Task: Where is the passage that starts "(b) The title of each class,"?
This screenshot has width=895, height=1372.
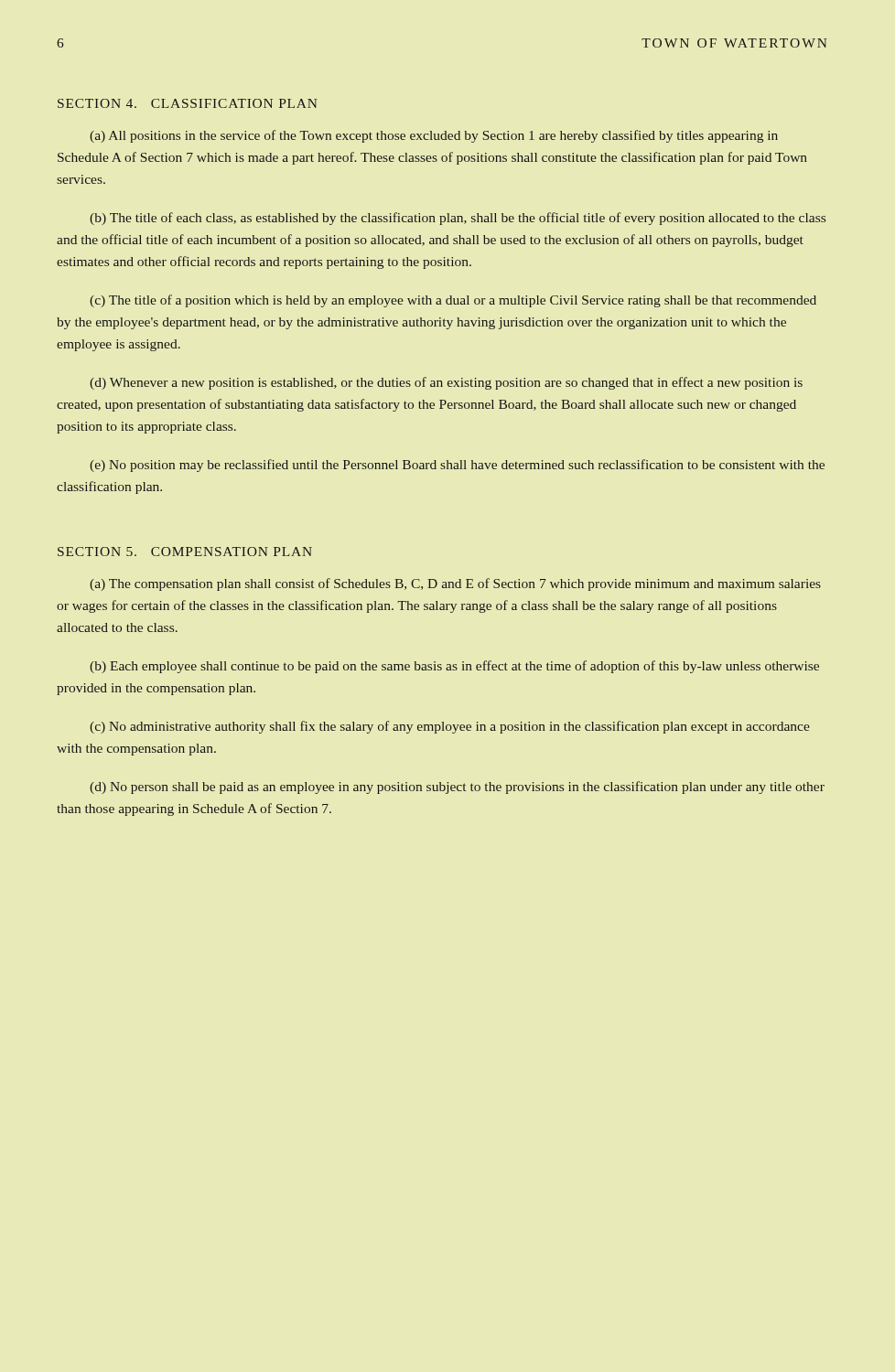Action: click(441, 239)
